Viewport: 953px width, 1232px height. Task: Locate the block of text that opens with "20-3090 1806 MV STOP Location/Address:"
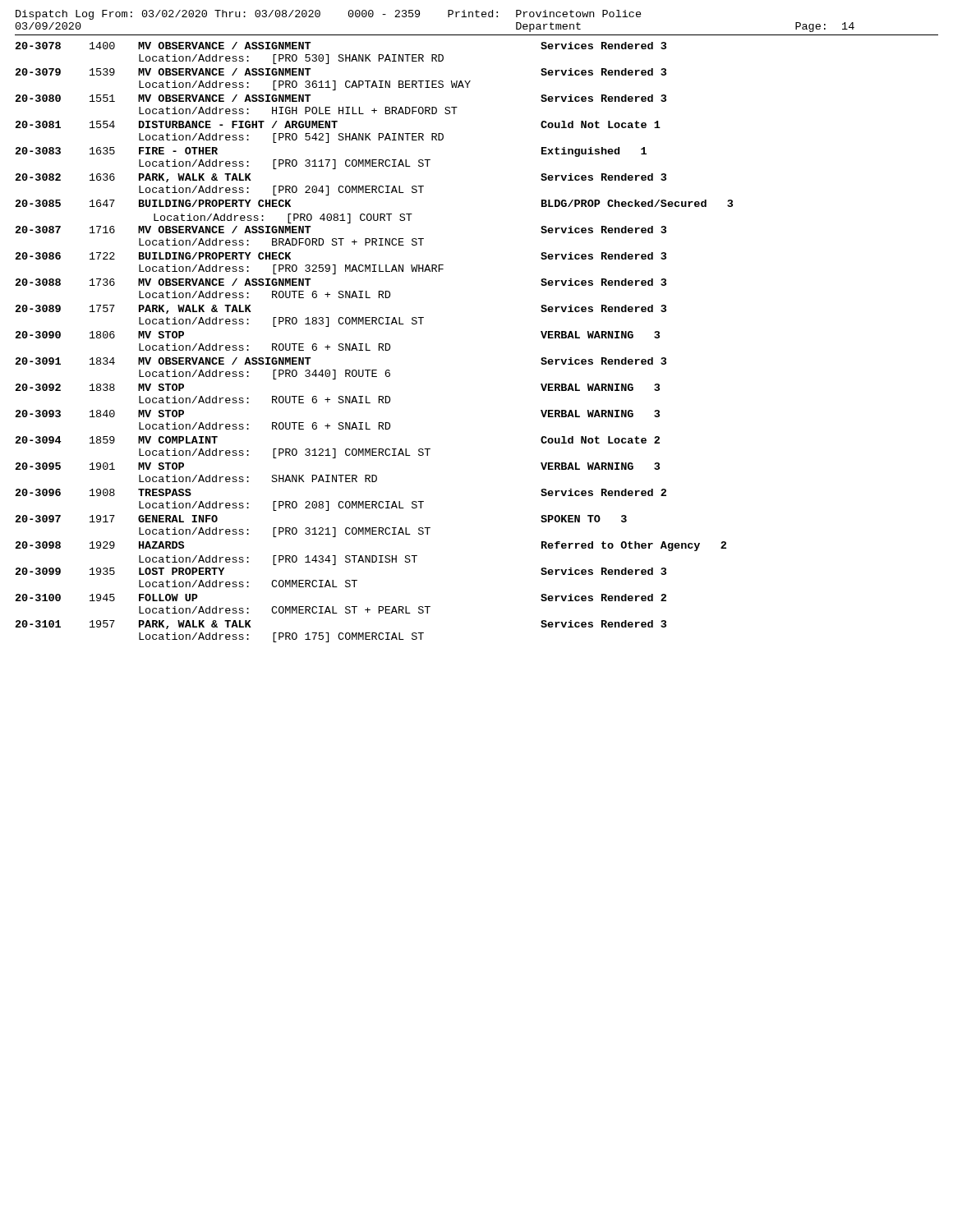[338, 341]
